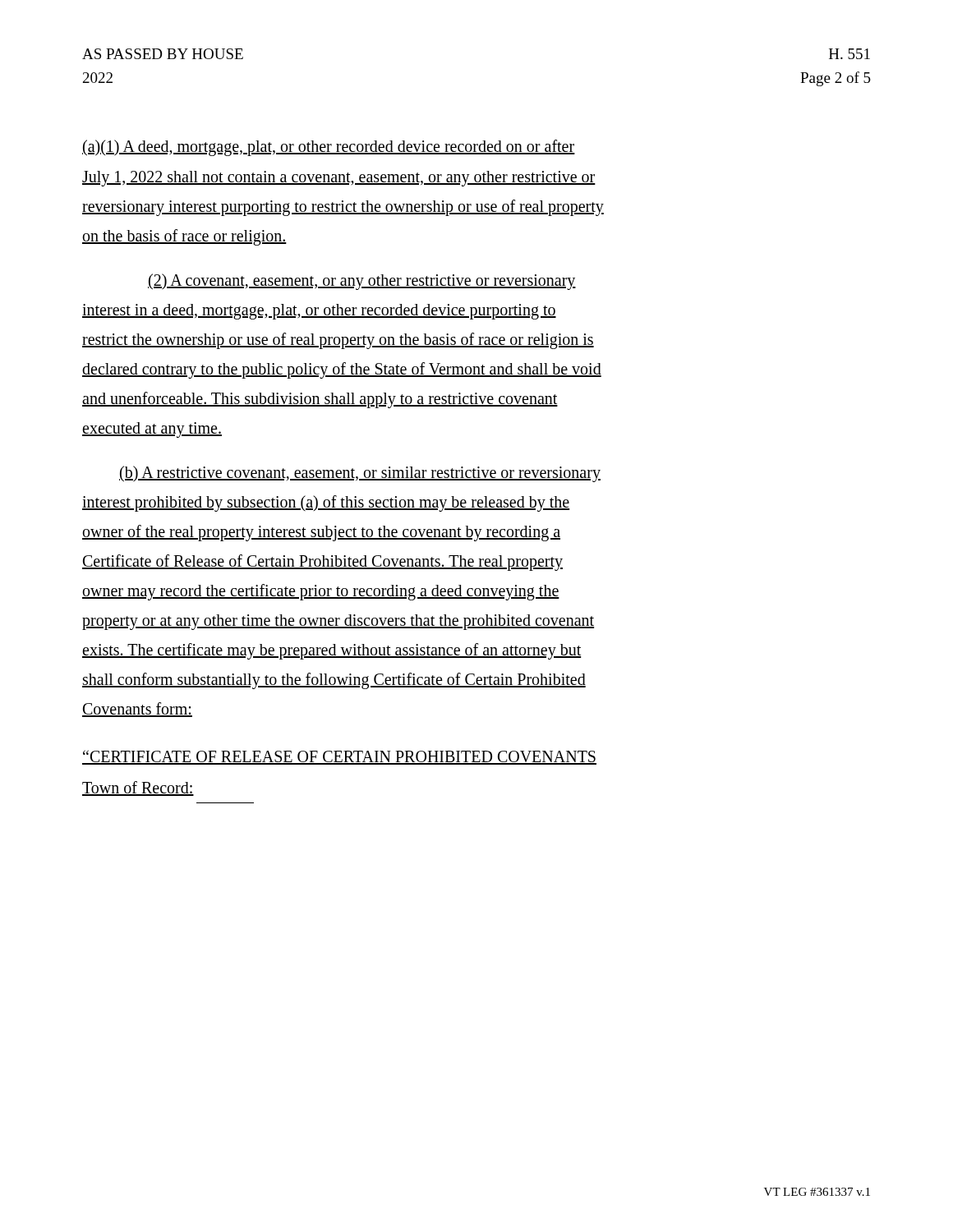Locate the text block with the text "“CERTIFICATE OF RELEASE OF CERTAIN"
This screenshot has height=1232, width=953.
pyautogui.click(x=476, y=772)
